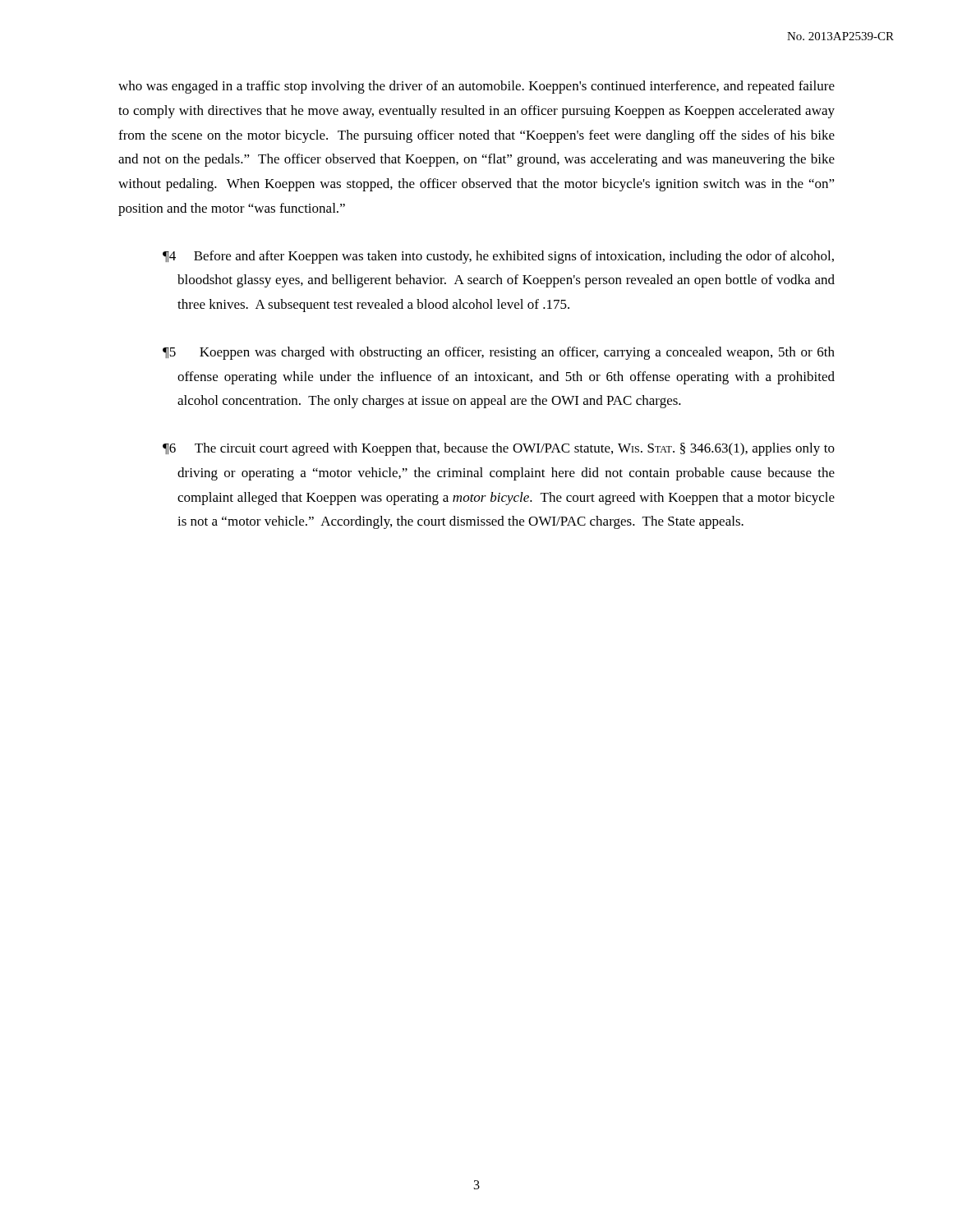
Task: Find the text block with the text "¶6 The circuit court agreed"
Action: 499,485
